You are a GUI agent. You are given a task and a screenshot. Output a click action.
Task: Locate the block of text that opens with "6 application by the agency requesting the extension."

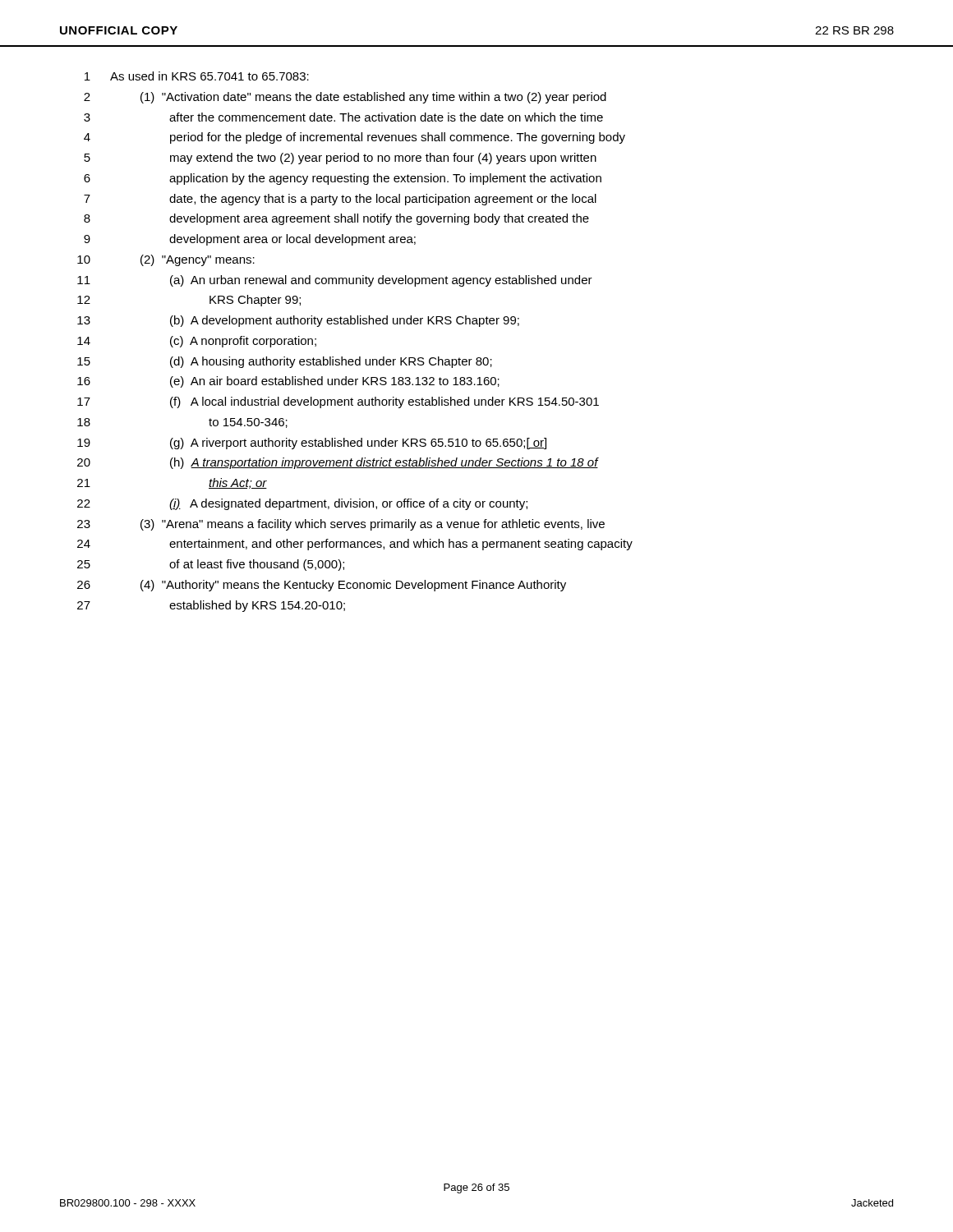[x=476, y=178]
